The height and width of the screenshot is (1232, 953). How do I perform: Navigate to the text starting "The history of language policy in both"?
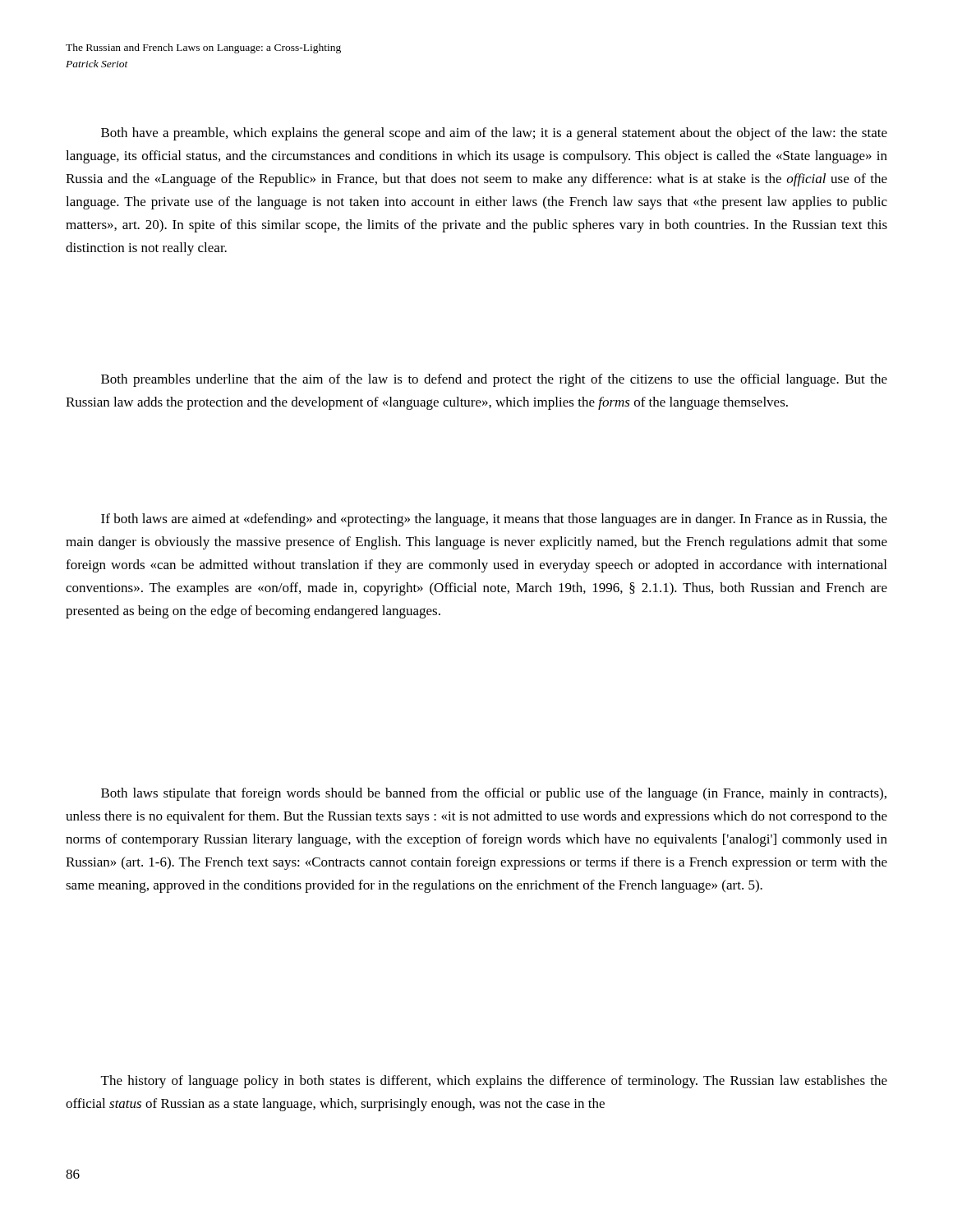tap(476, 1092)
